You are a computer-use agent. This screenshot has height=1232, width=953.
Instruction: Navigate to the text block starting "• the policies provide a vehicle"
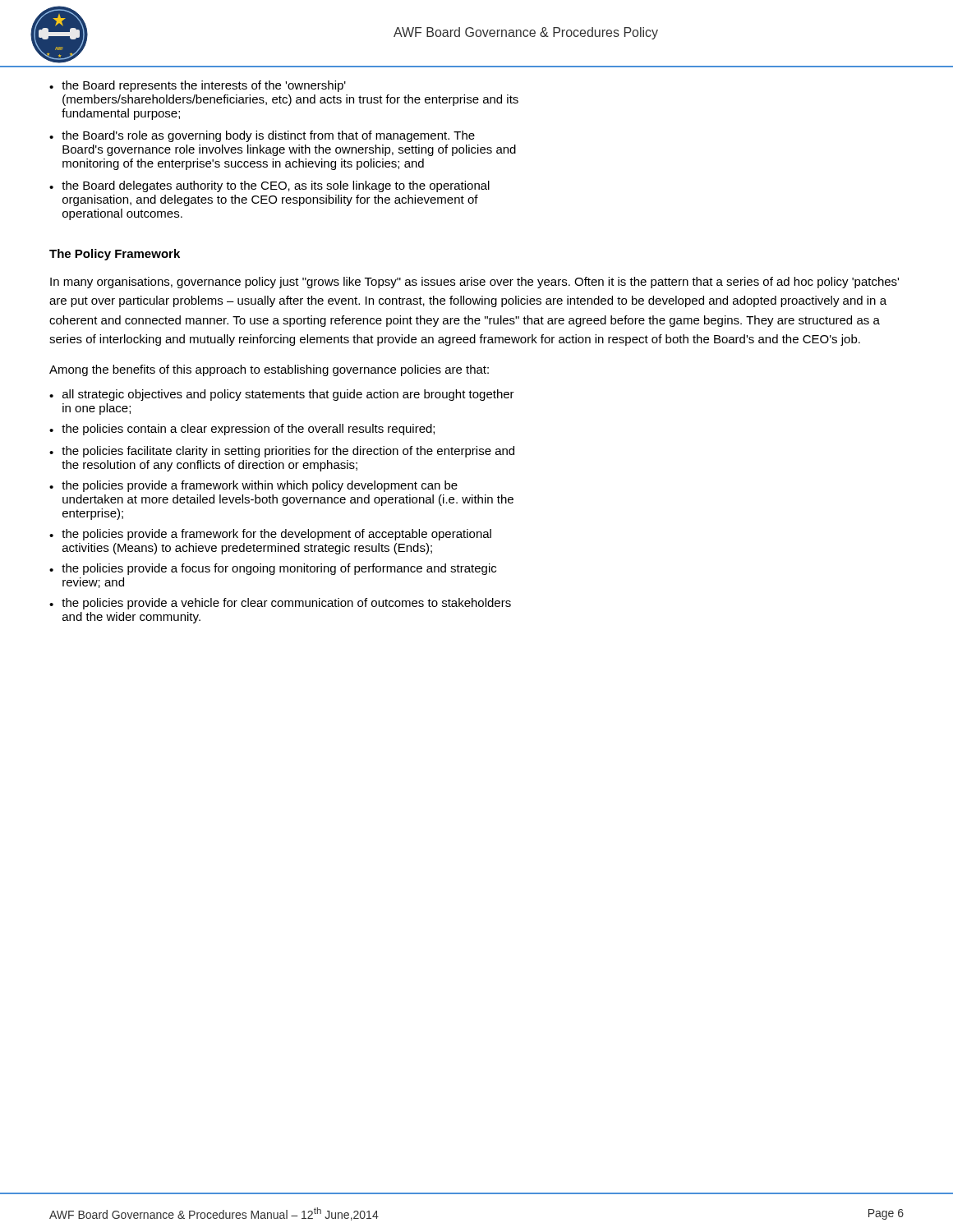pyautogui.click(x=280, y=610)
